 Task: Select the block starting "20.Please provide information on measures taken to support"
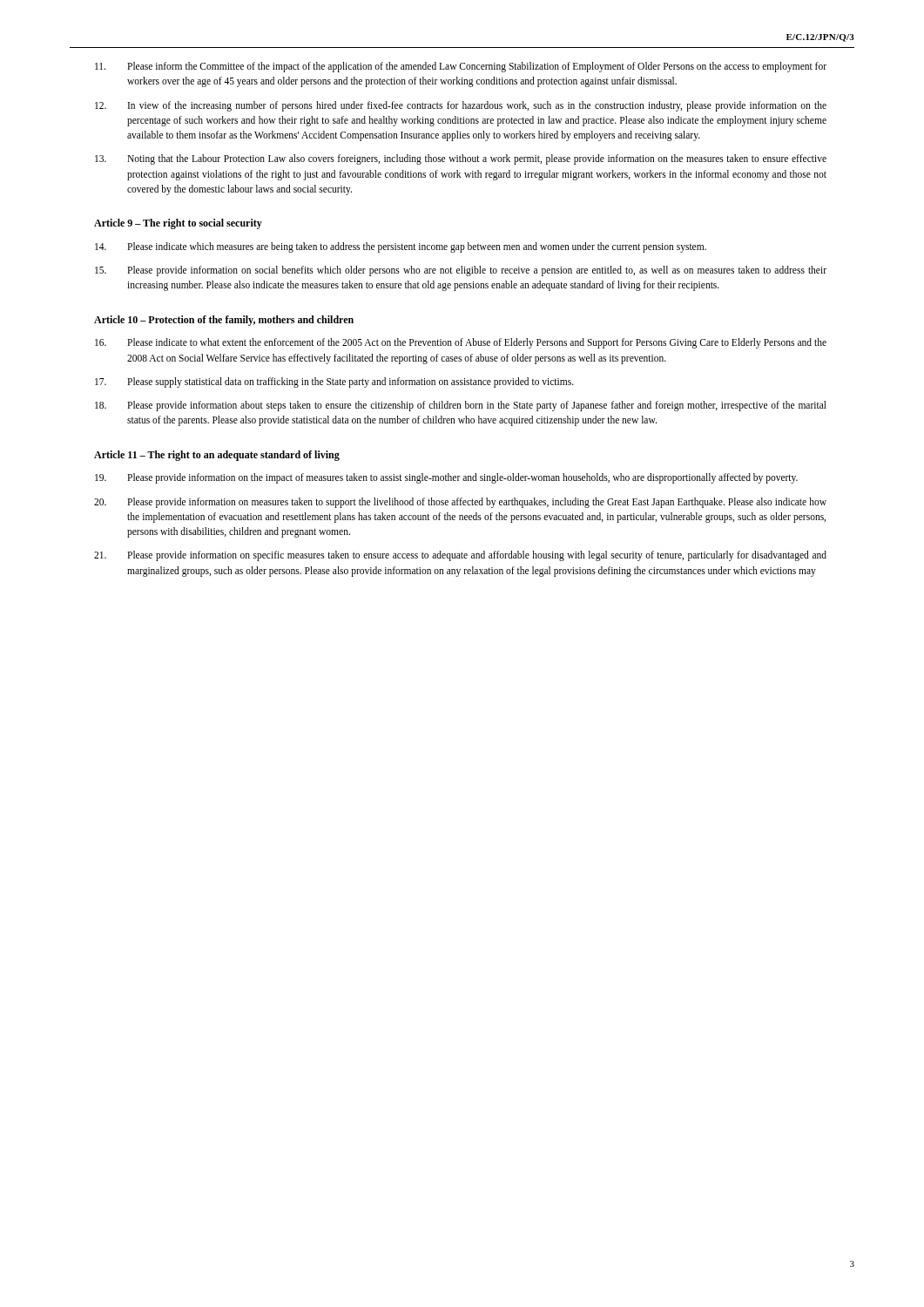[460, 517]
